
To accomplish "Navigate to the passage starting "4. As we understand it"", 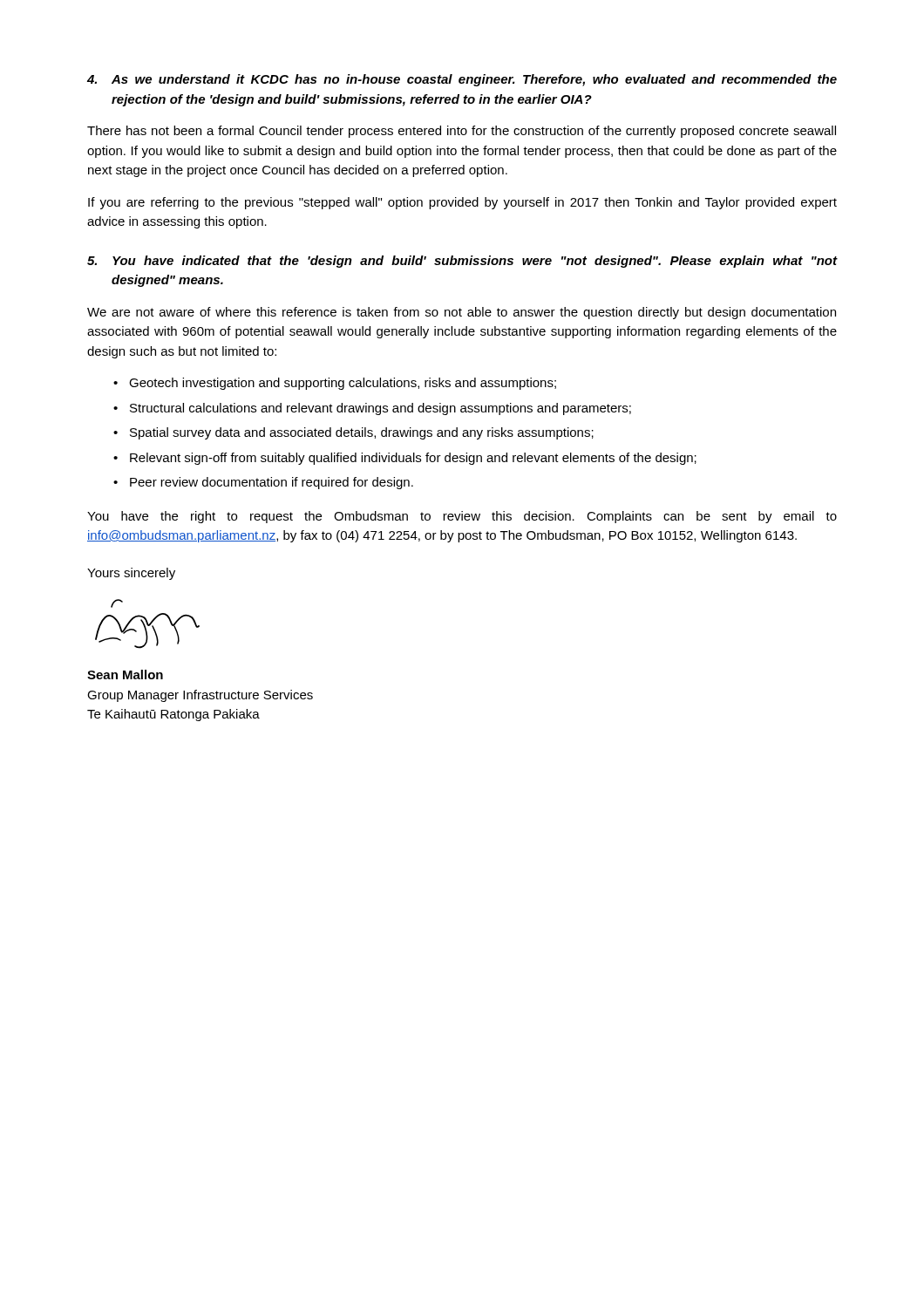I will click(x=462, y=89).
